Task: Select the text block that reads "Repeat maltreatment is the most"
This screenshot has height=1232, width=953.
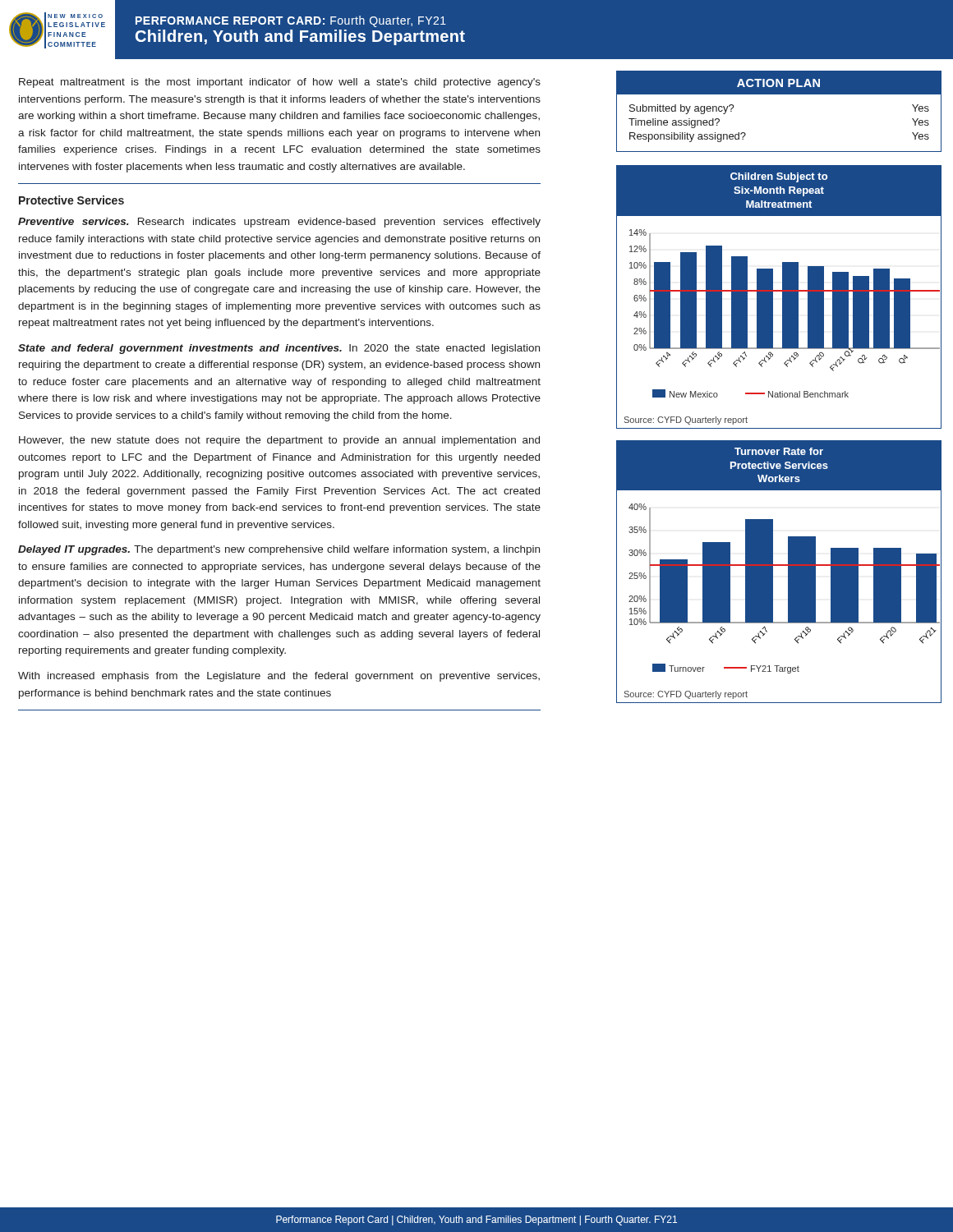Action: coord(279,124)
